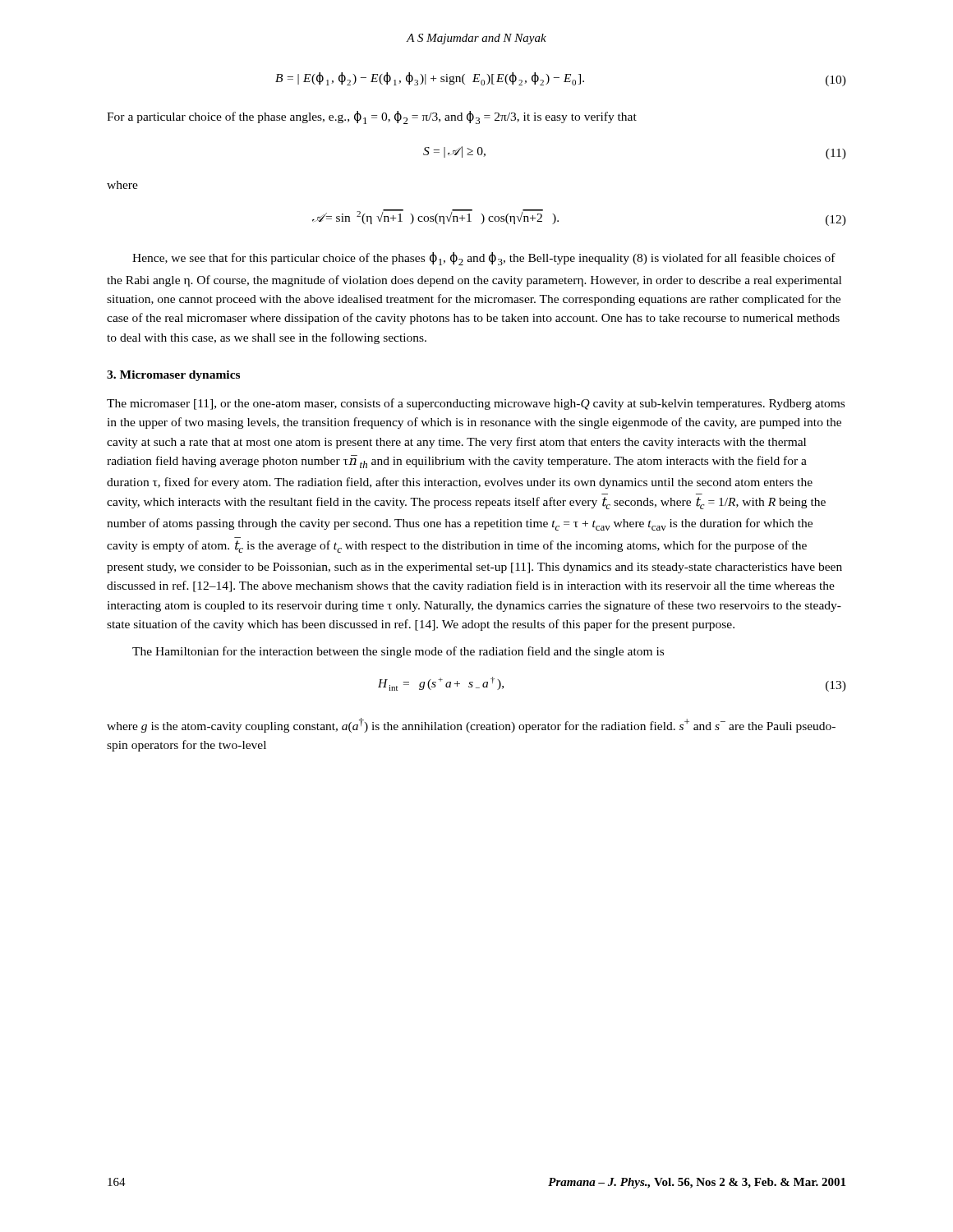Point to the block starting "H int = g ("

point(433,684)
